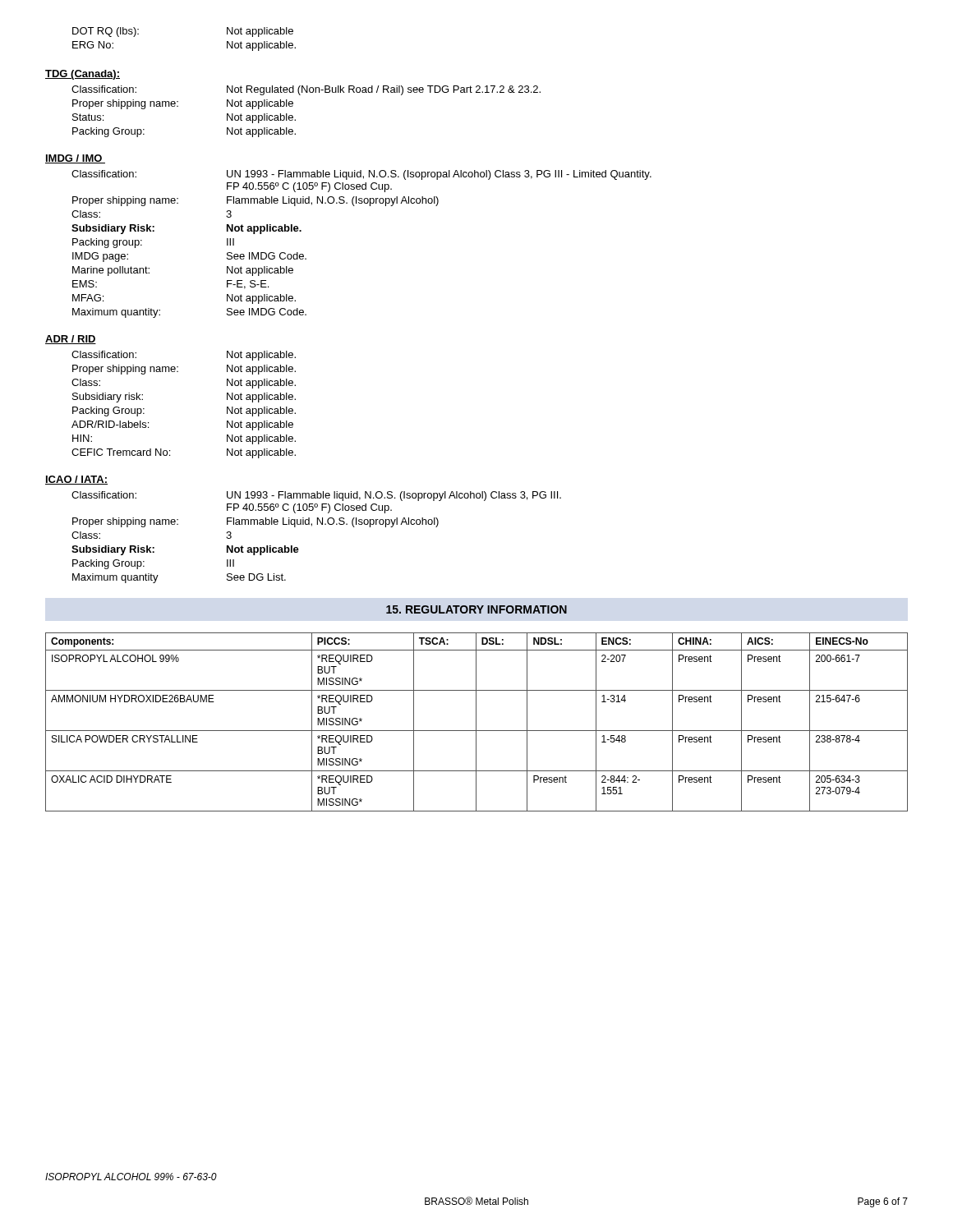Navigate to the text starting "IMDG / IMO"
This screenshot has height=1232, width=953.
pos(75,158)
